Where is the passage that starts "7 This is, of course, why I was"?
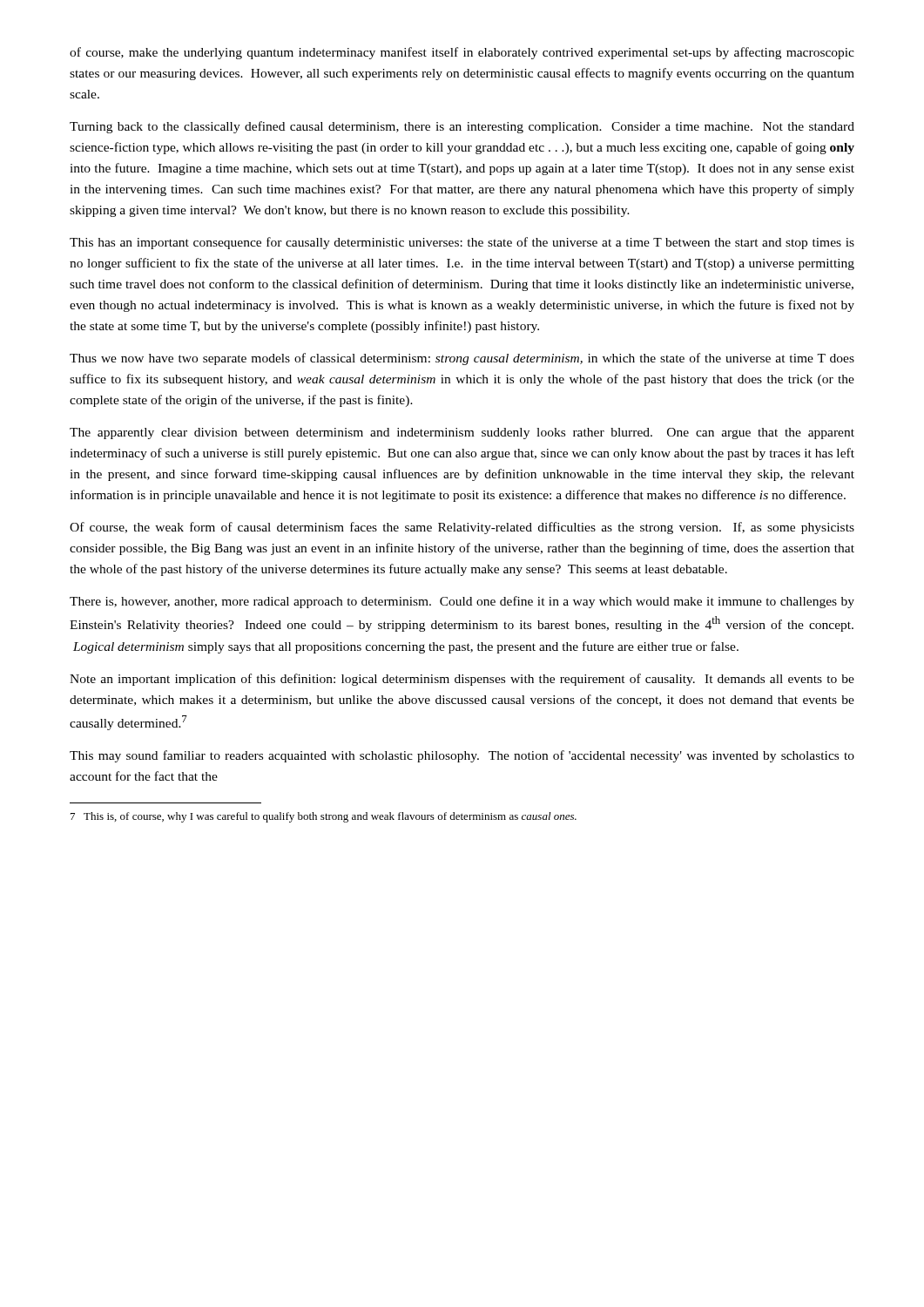This screenshot has width=924, height=1307. 323,816
